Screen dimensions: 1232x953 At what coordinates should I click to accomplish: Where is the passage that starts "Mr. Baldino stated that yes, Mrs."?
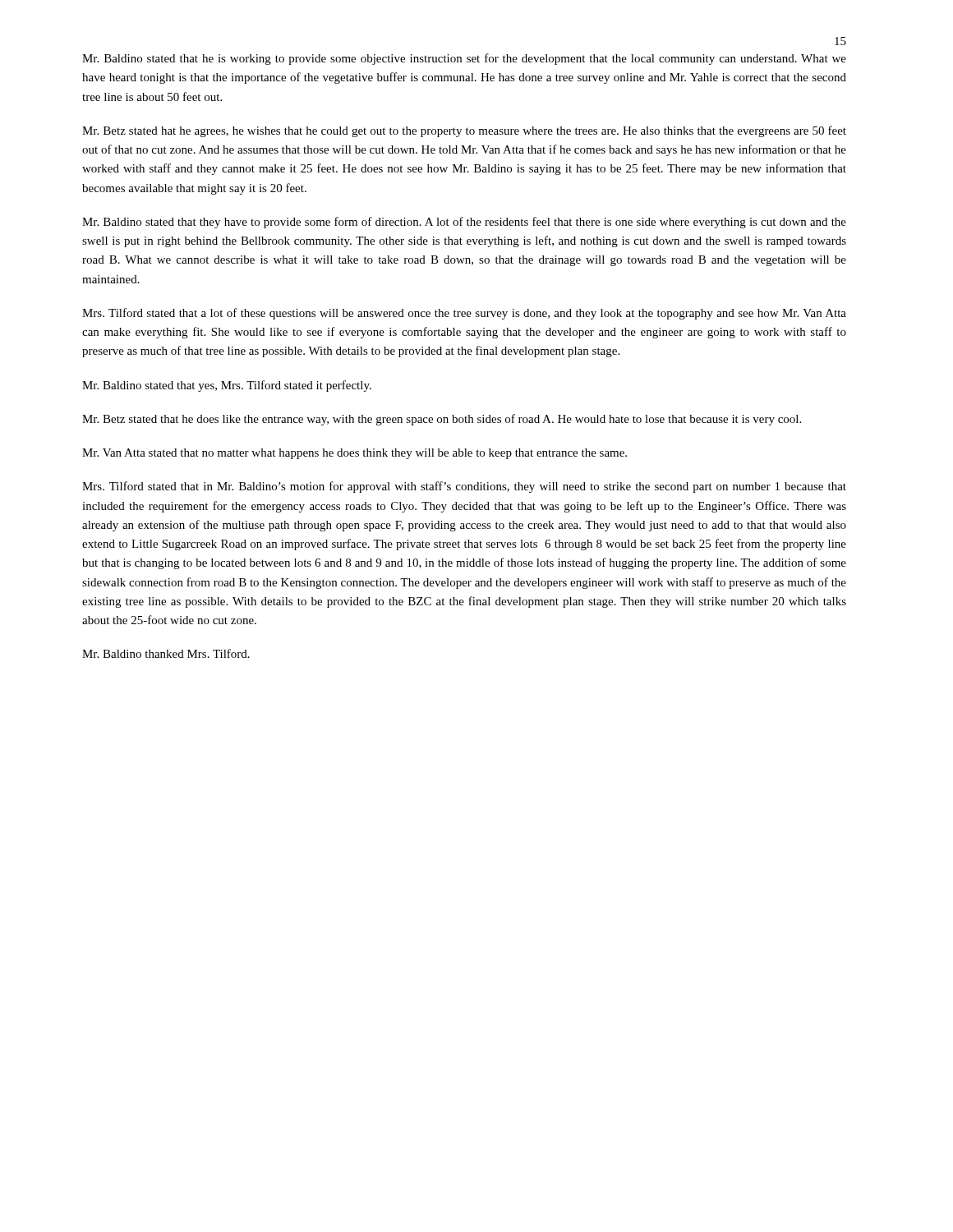(227, 385)
